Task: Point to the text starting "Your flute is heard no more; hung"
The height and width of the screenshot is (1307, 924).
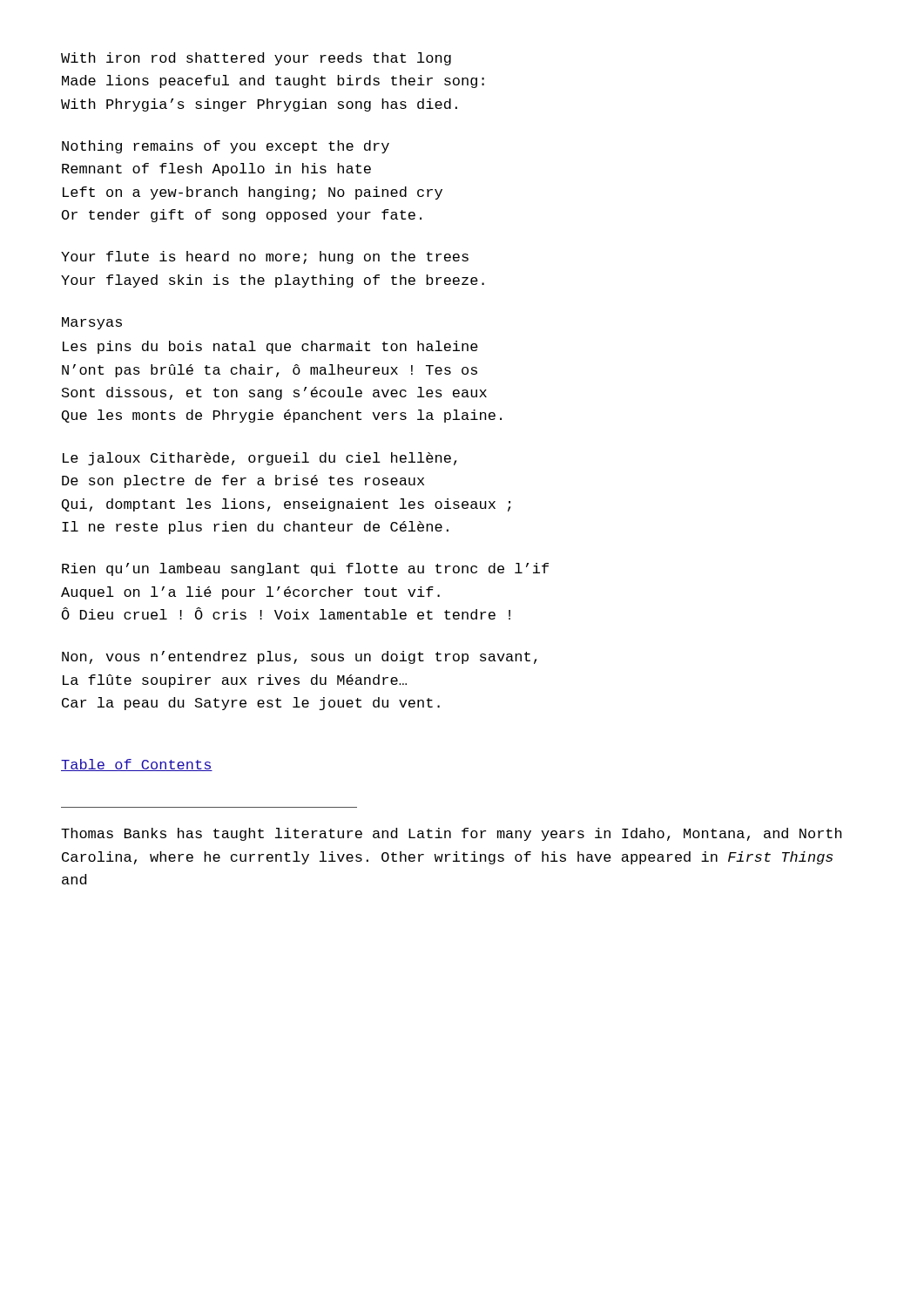Action: tap(274, 269)
